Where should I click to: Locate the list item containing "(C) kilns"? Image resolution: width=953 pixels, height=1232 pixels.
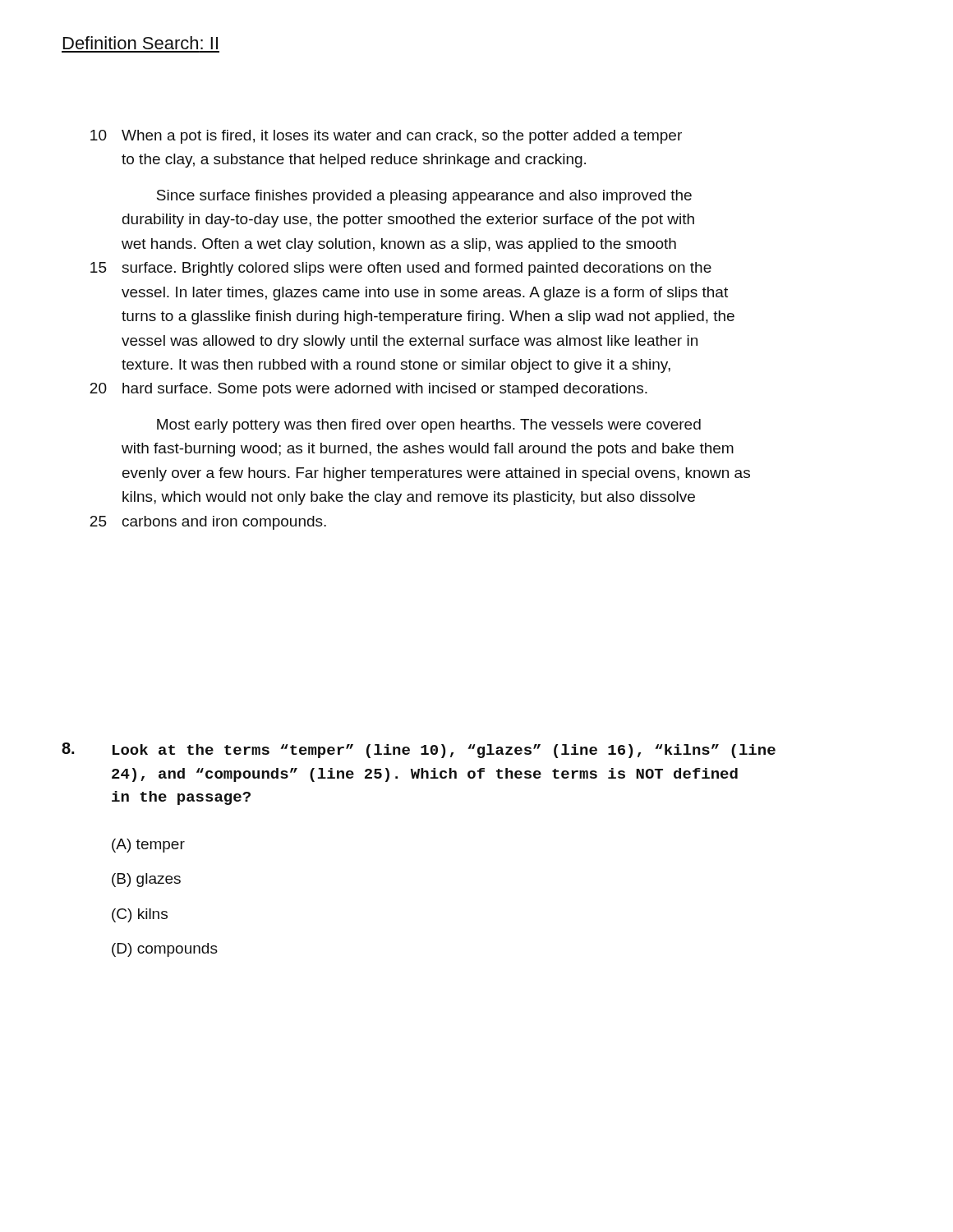click(x=140, y=913)
